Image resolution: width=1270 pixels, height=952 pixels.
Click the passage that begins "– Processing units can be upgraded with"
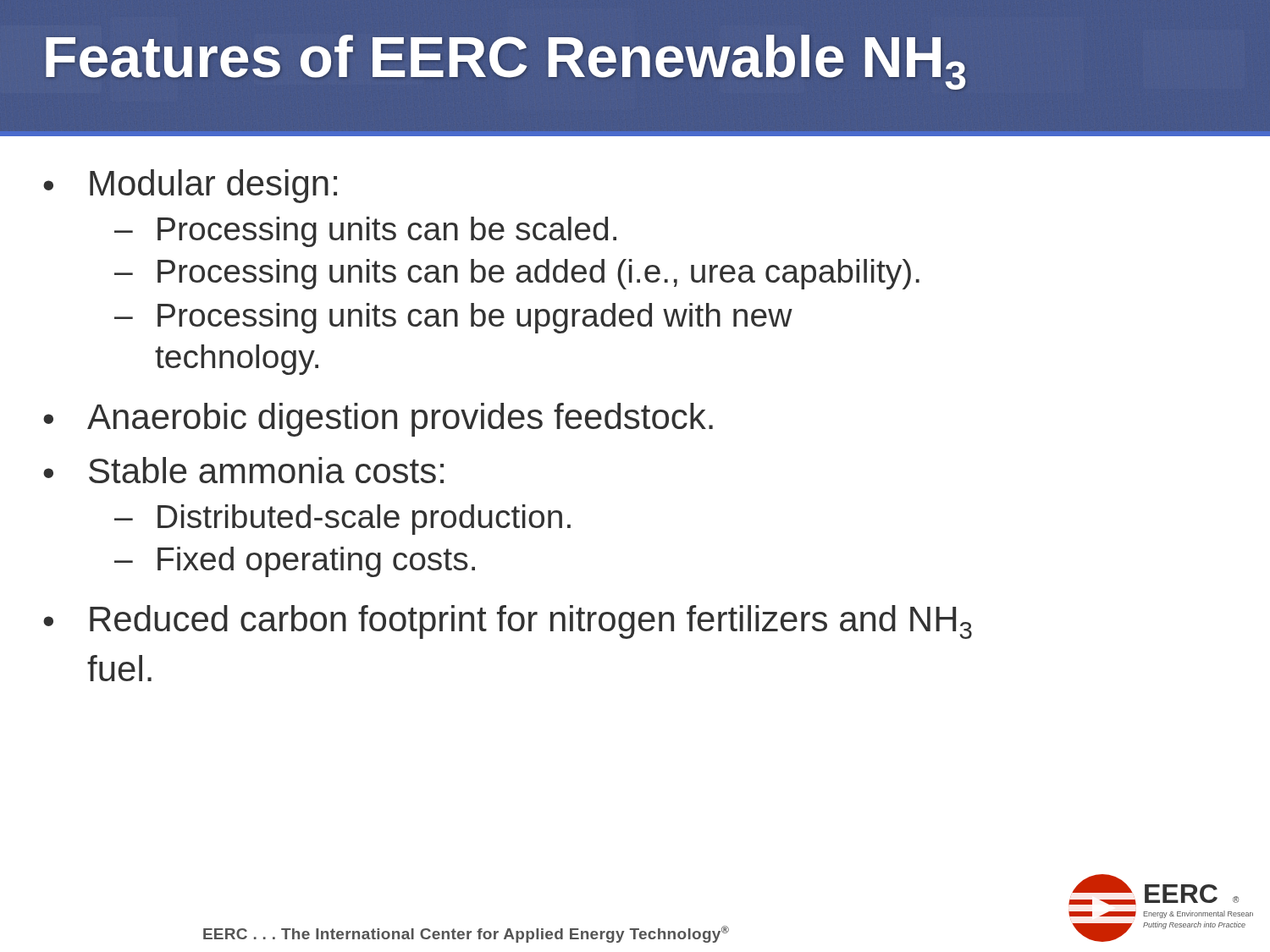[x=453, y=337]
